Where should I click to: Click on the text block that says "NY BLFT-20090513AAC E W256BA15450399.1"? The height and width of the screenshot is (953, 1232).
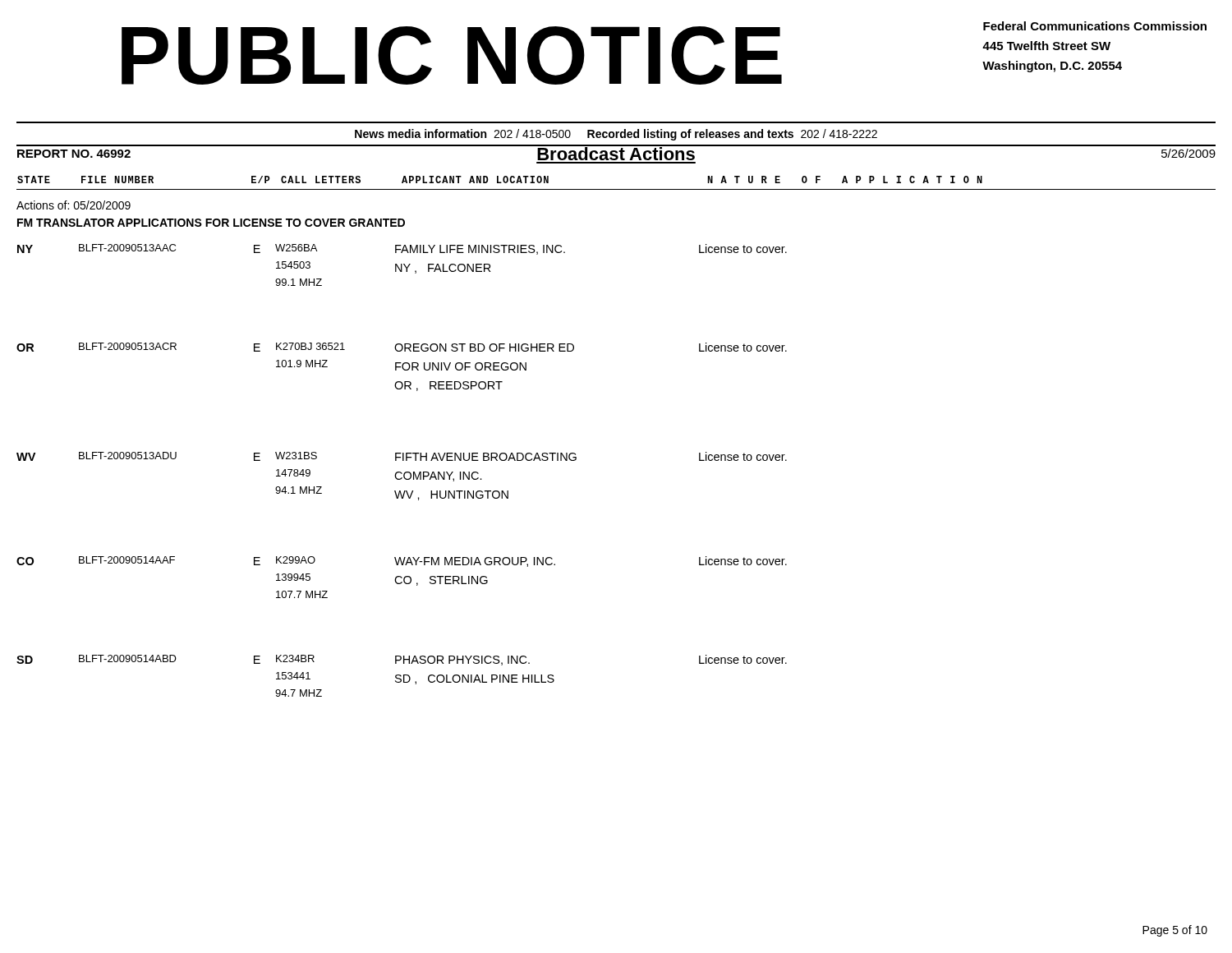coord(402,249)
